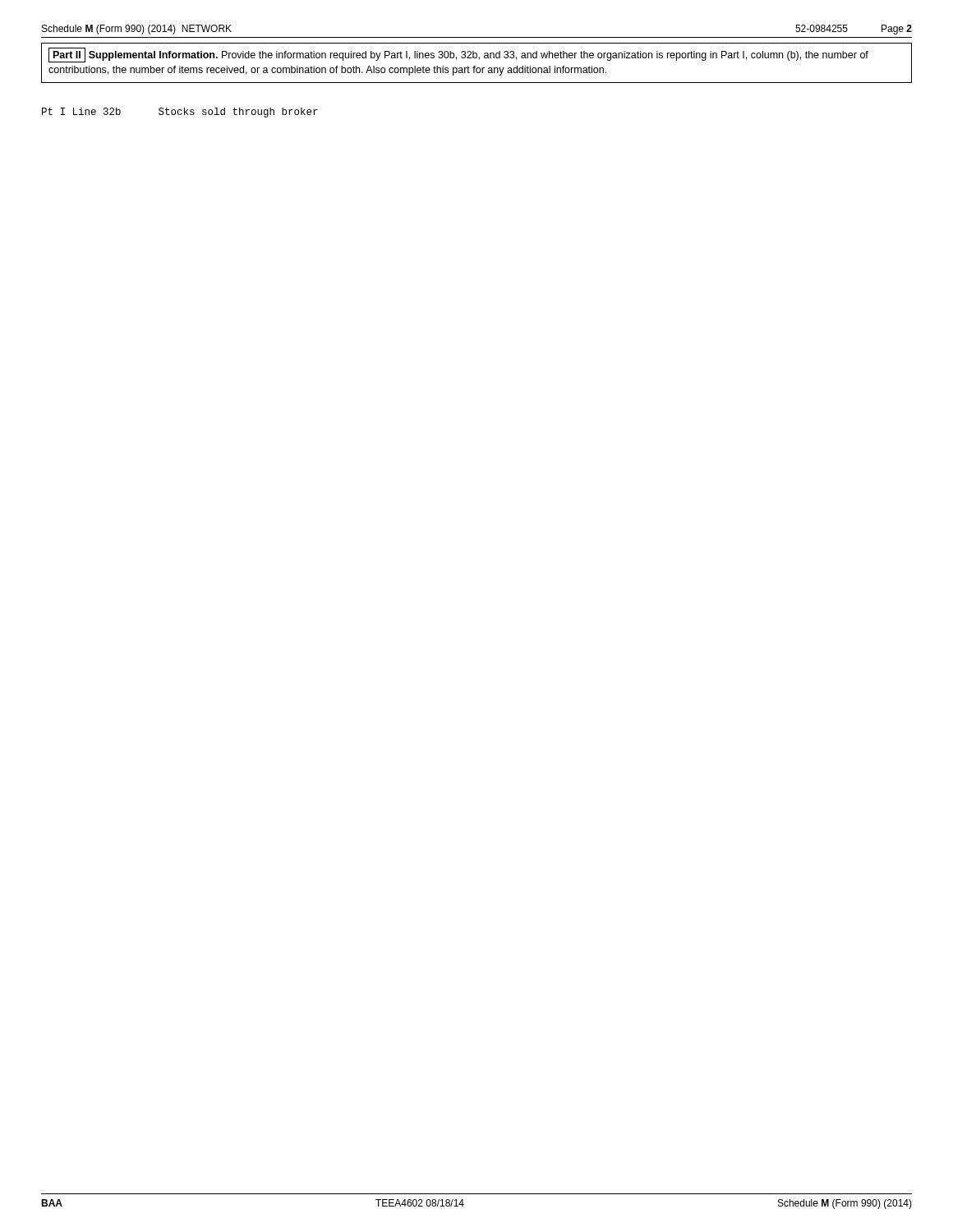The image size is (953, 1232).
Task: Locate the block of text that opens with "Pt I Line 32b Stocks"
Action: [x=180, y=113]
